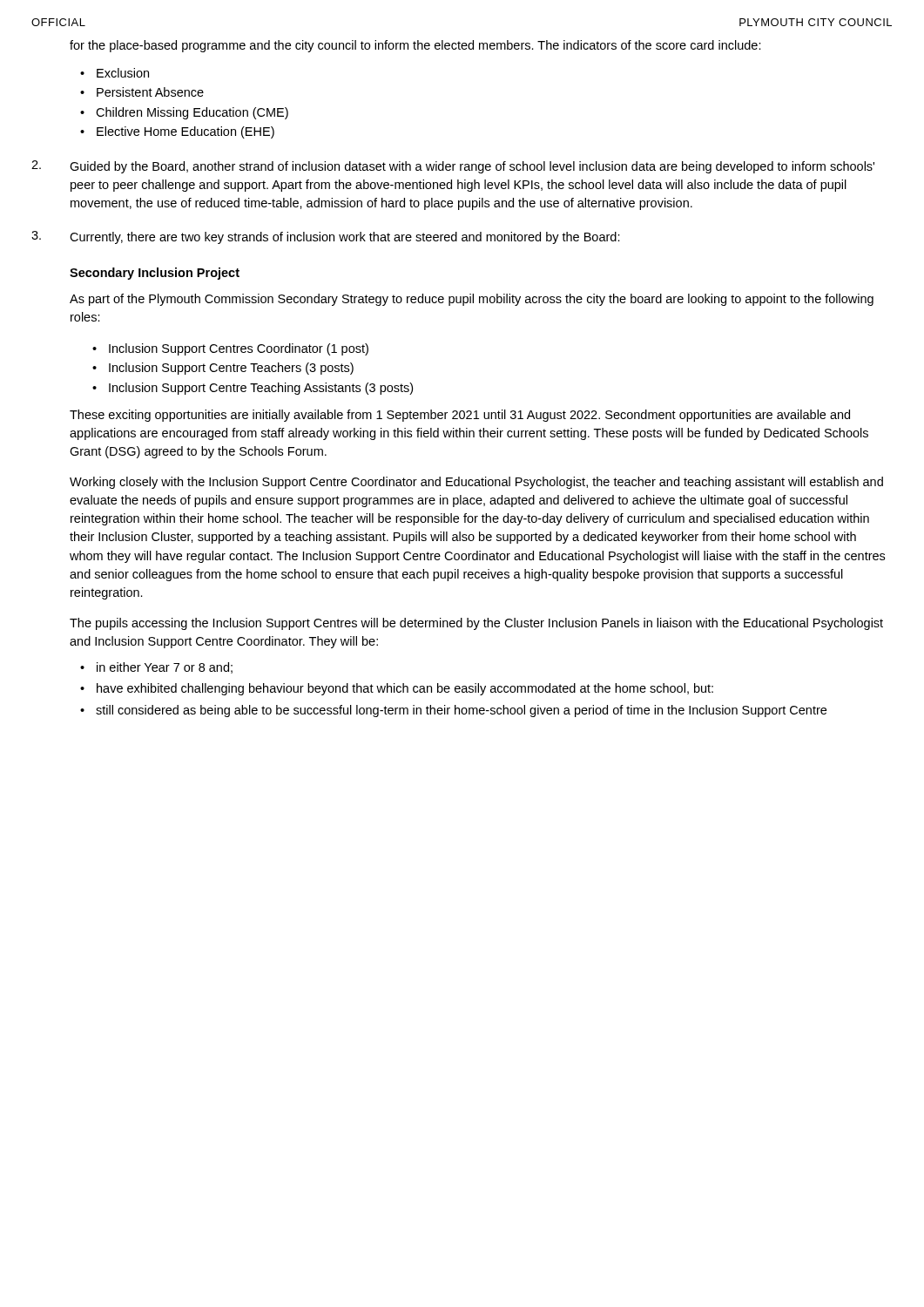Click the passage that begins "Inclusion Support Centre Teachers"
This screenshot has height=1307, width=924.
pyautogui.click(x=231, y=368)
